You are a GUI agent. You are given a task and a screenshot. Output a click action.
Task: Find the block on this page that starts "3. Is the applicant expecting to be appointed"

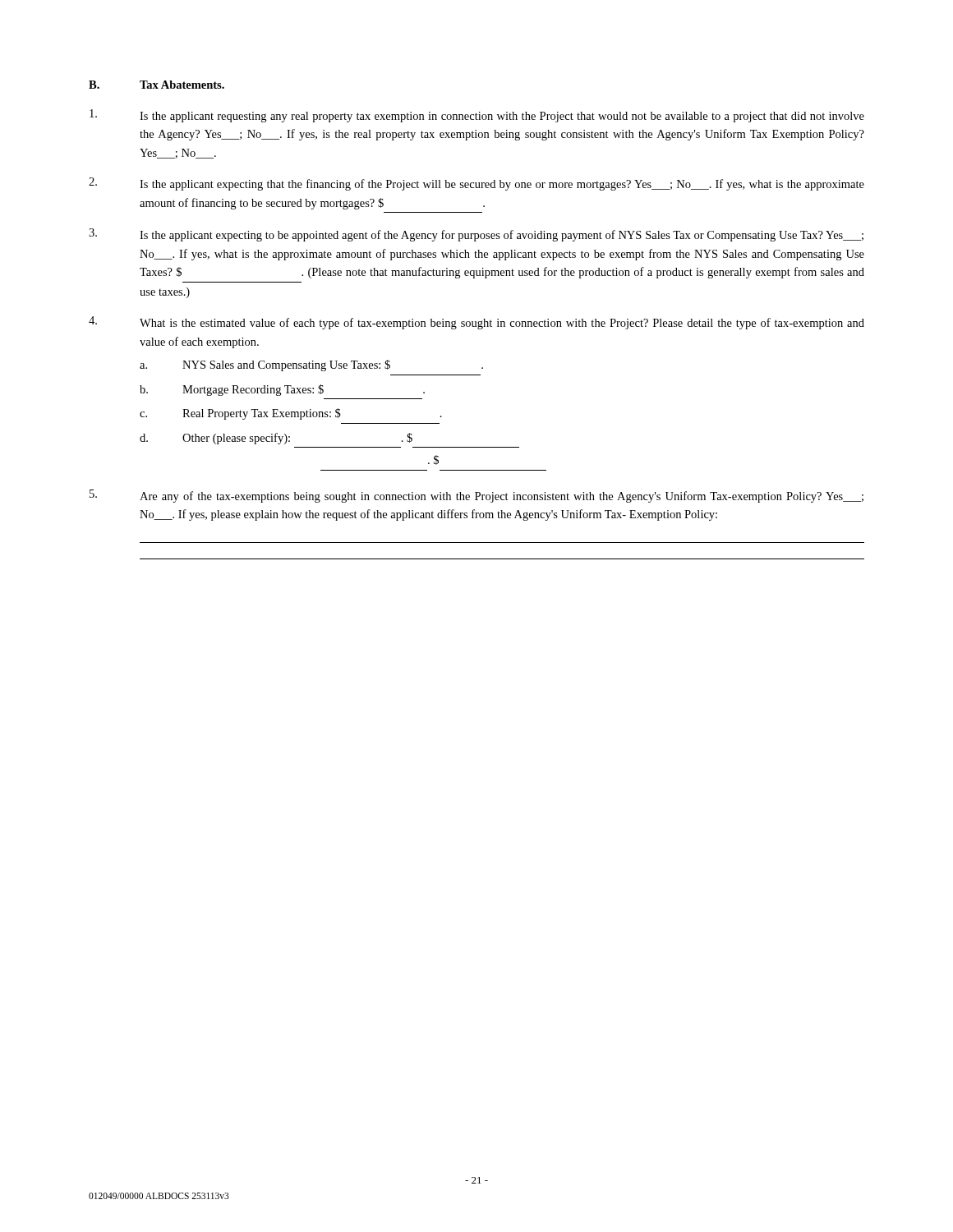(476, 263)
